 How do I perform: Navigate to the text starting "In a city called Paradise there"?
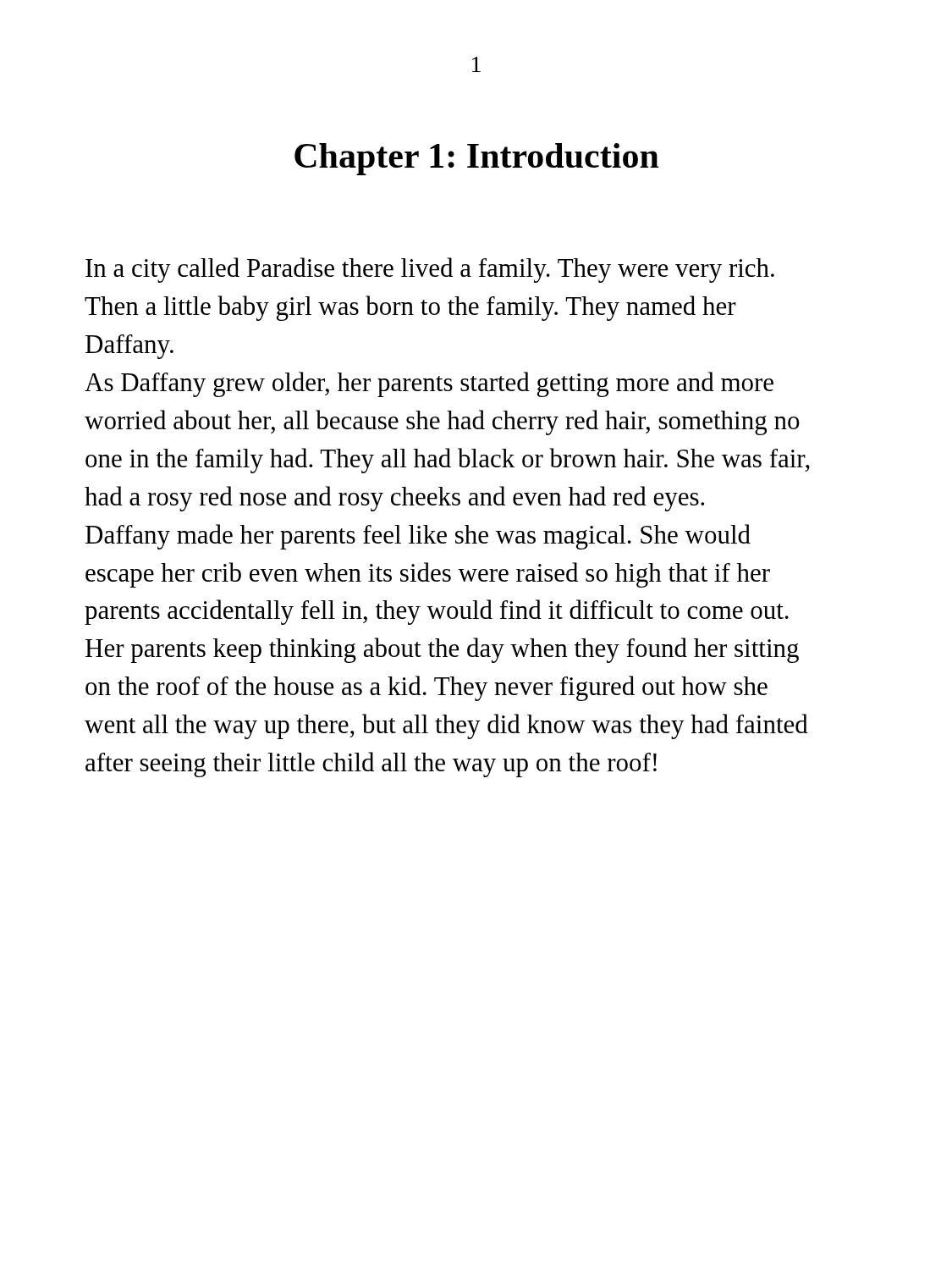pos(448,515)
